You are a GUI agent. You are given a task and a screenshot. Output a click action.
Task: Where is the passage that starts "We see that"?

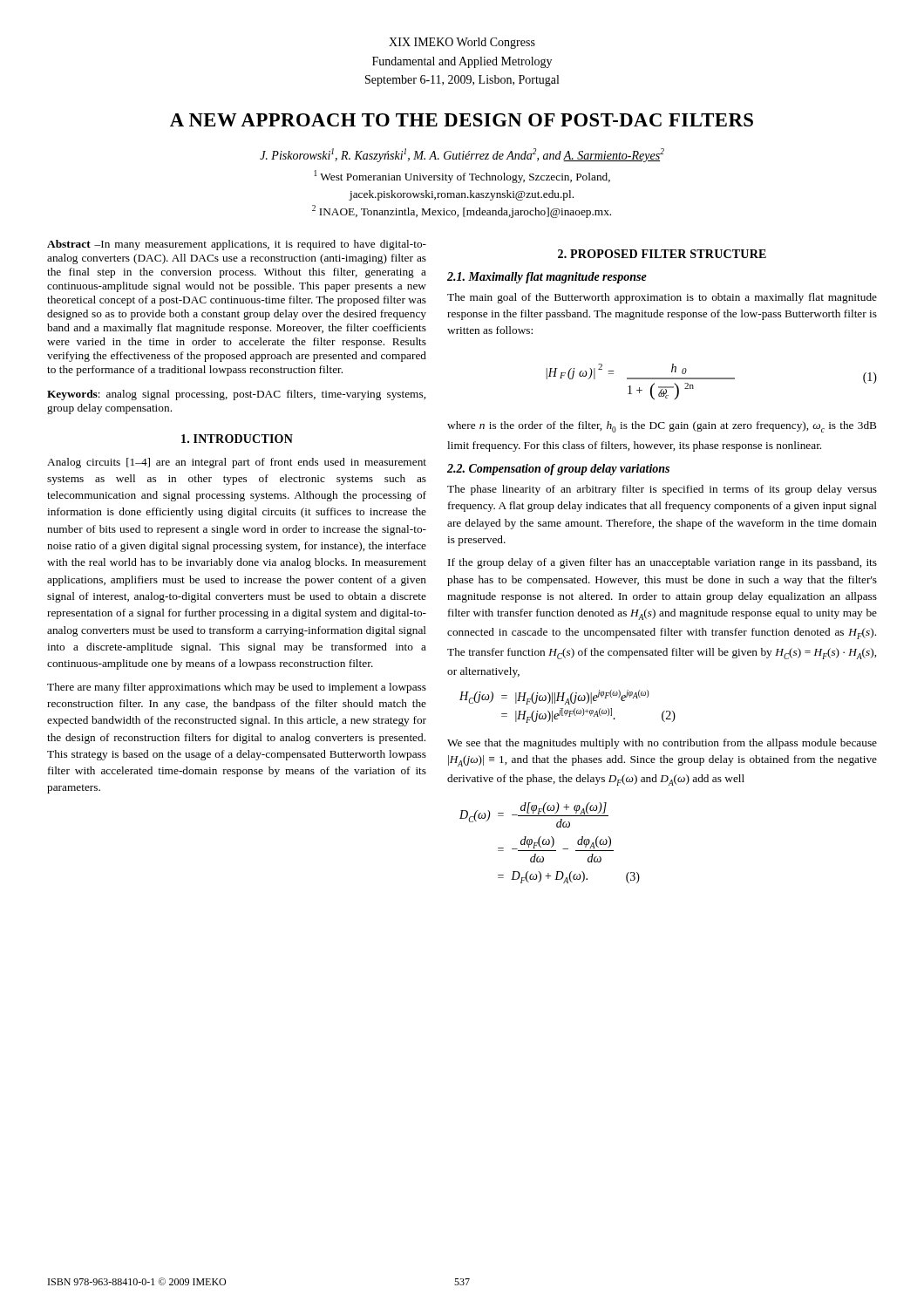tap(662, 762)
